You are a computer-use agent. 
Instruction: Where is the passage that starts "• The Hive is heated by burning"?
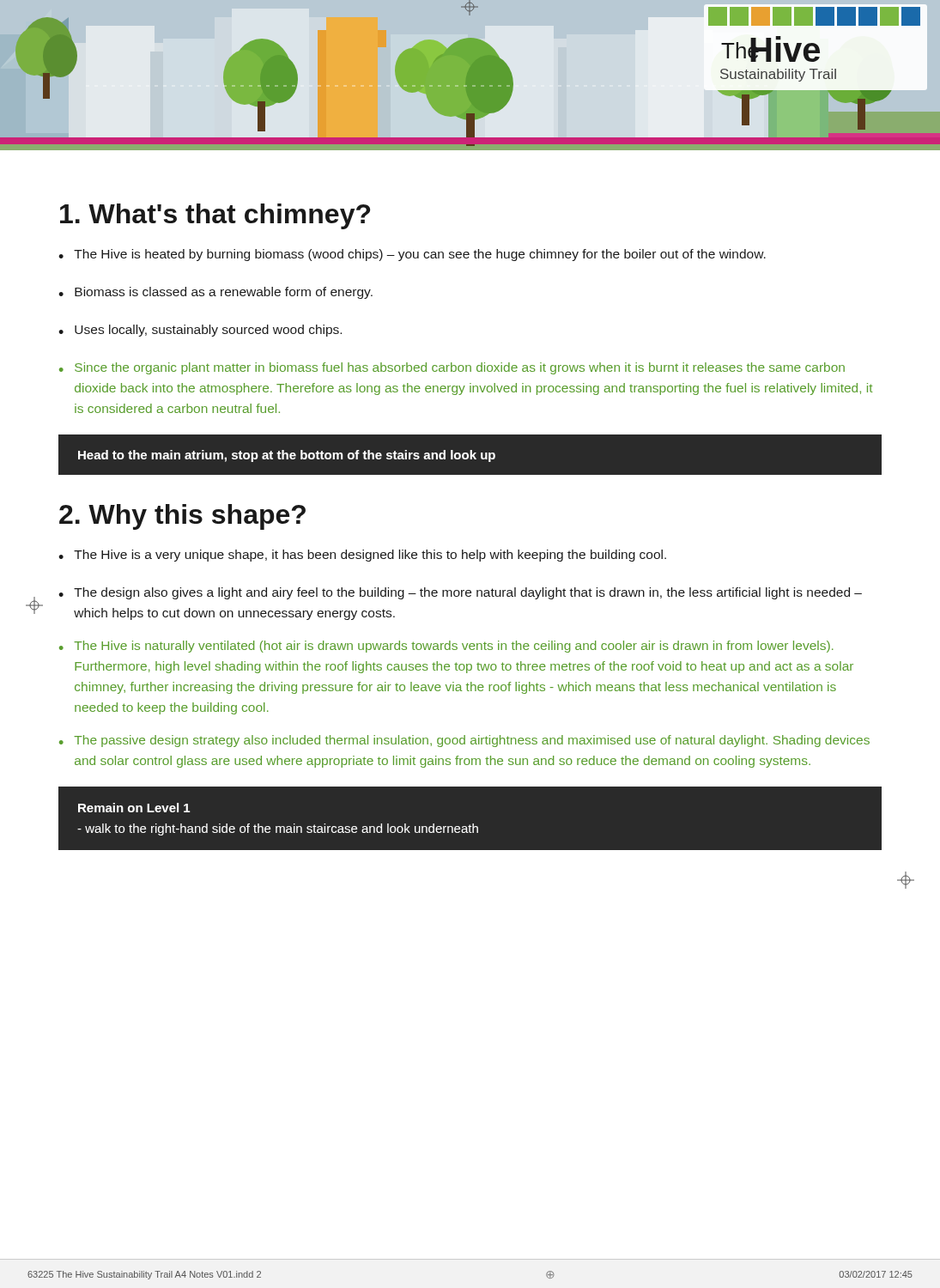(412, 257)
